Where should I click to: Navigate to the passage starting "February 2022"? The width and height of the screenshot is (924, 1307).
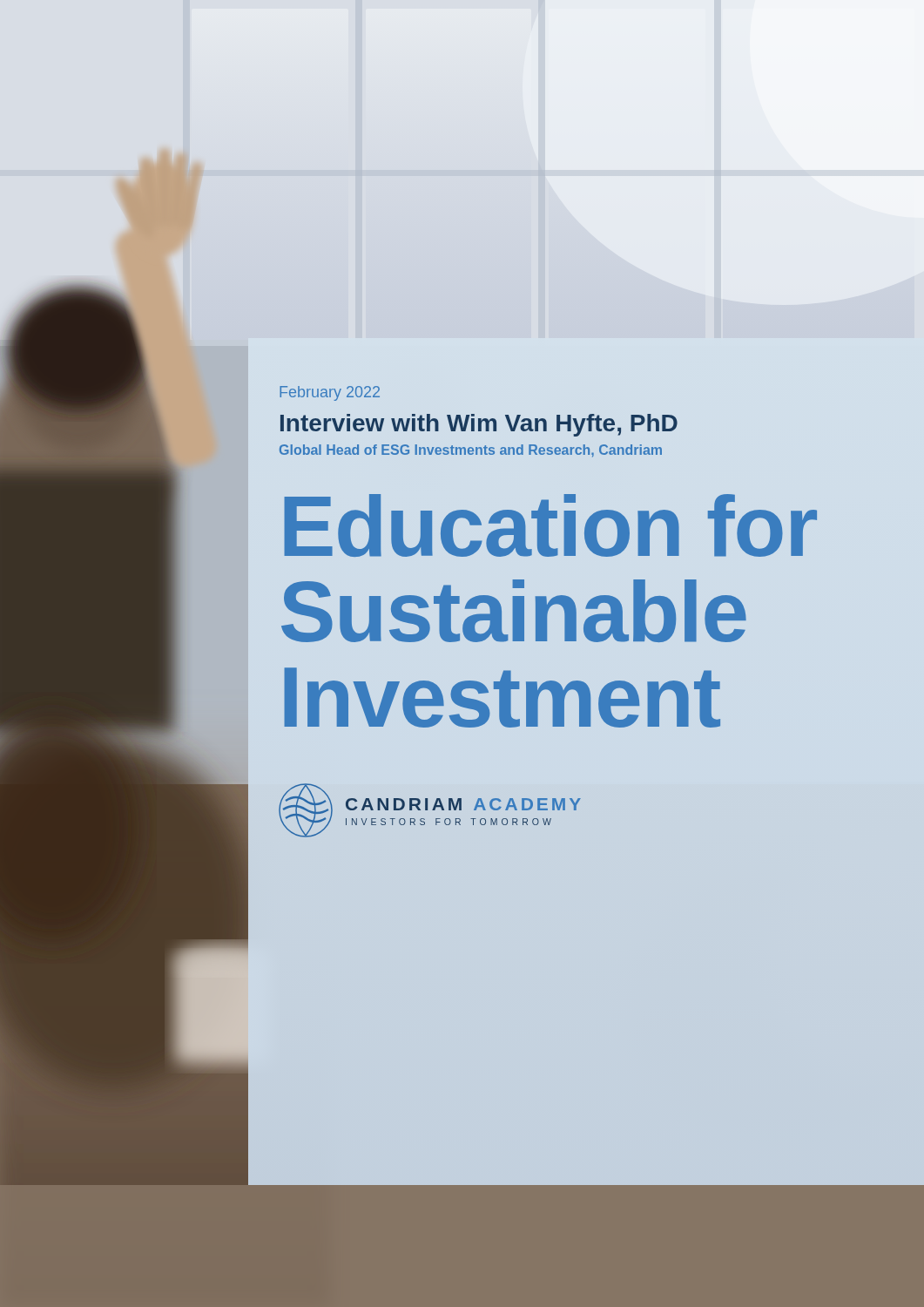point(330,392)
